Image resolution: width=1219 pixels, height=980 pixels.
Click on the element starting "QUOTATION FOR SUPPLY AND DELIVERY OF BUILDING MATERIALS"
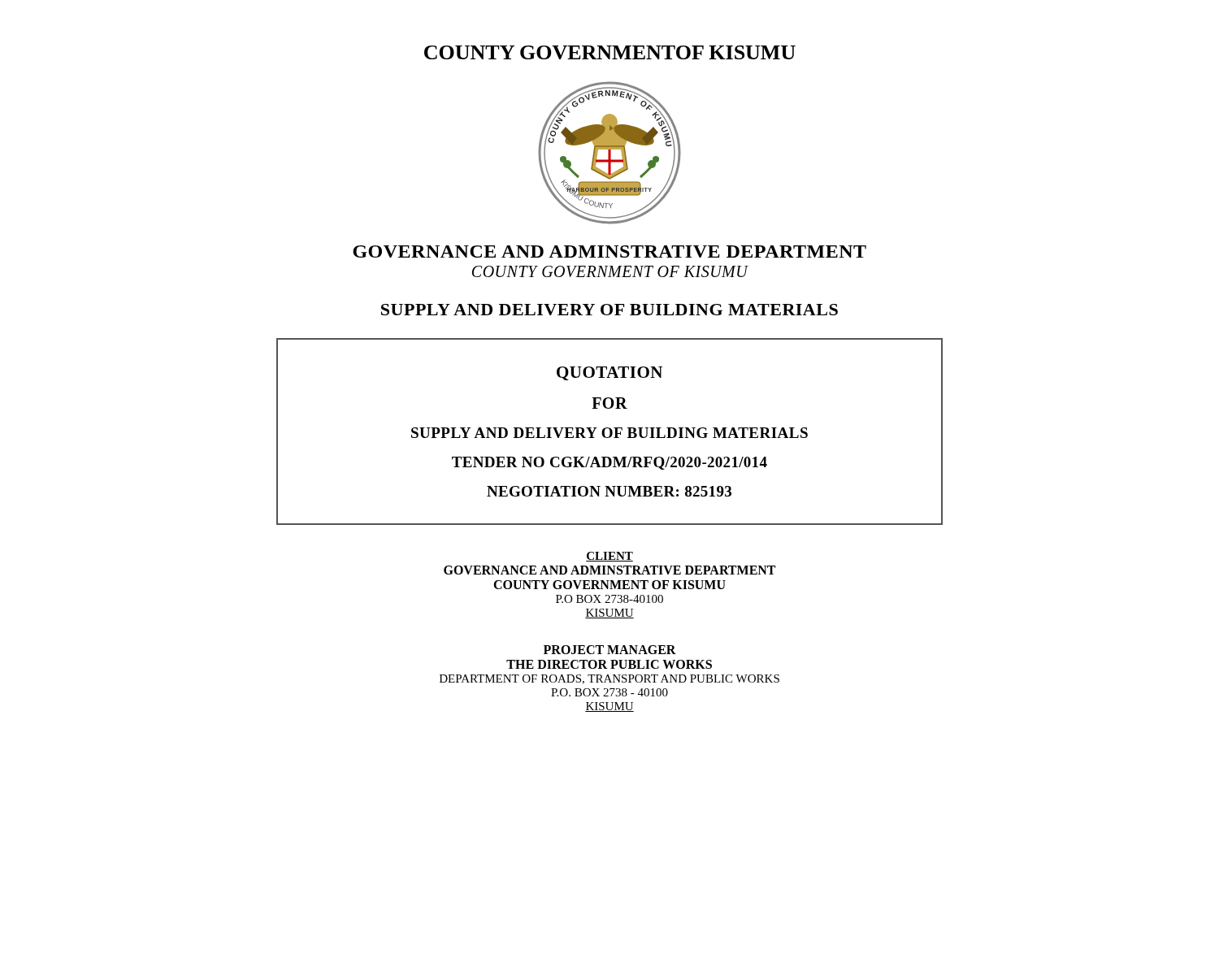pos(610,431)
